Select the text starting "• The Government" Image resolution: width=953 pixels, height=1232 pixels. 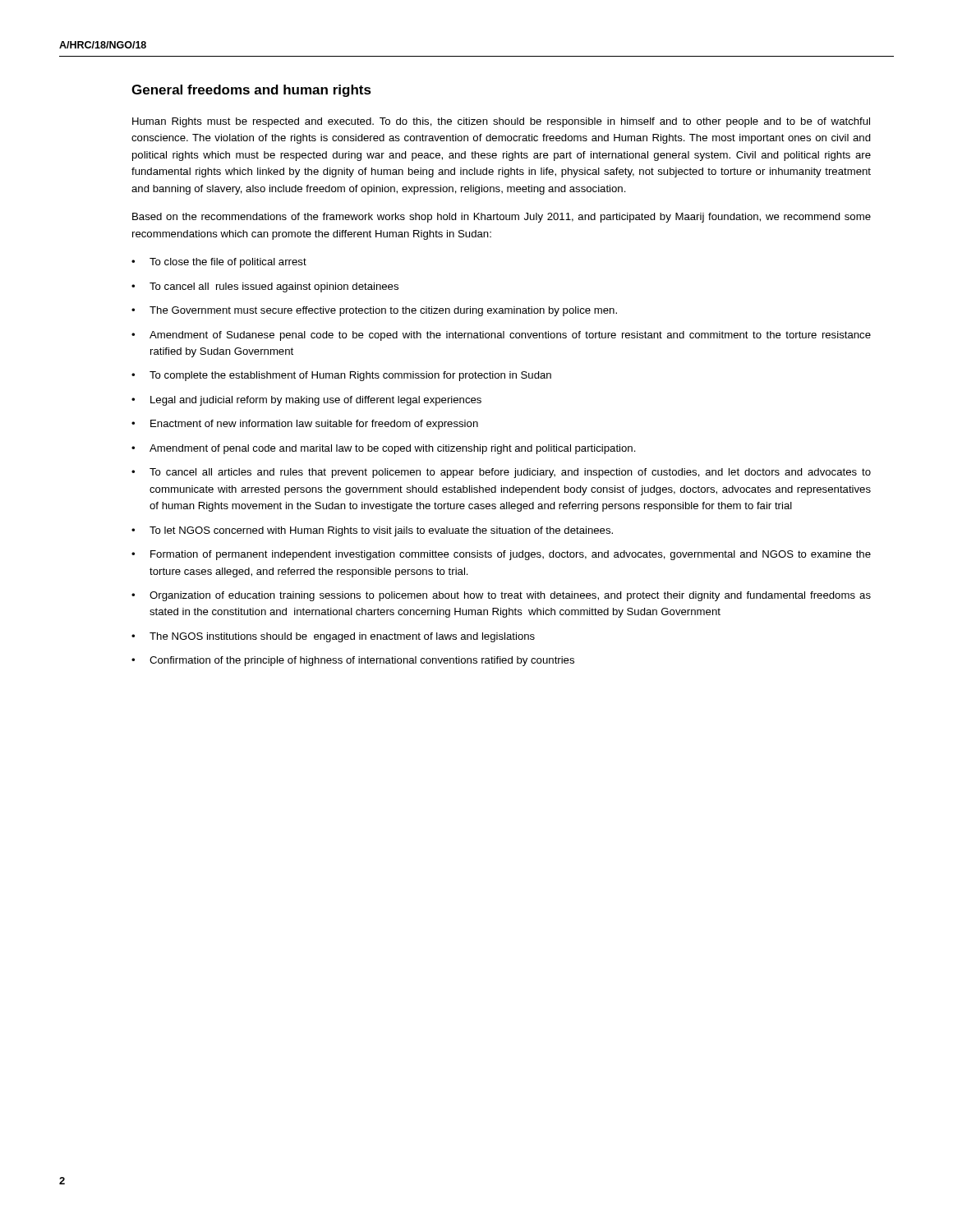pyautogui.click(x=501, y=311)
